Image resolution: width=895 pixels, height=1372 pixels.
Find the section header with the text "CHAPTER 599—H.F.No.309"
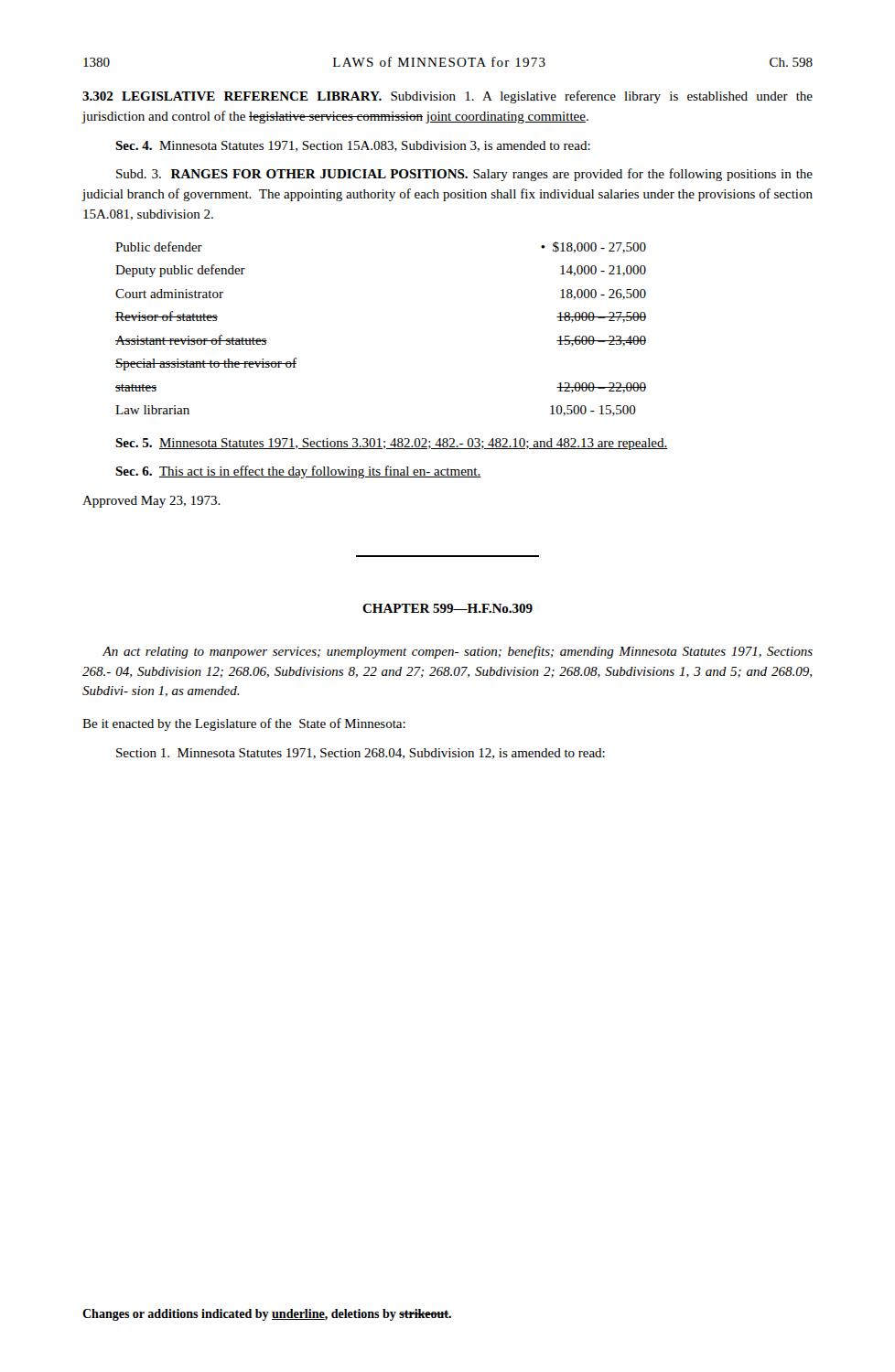[x=448, y=608]
